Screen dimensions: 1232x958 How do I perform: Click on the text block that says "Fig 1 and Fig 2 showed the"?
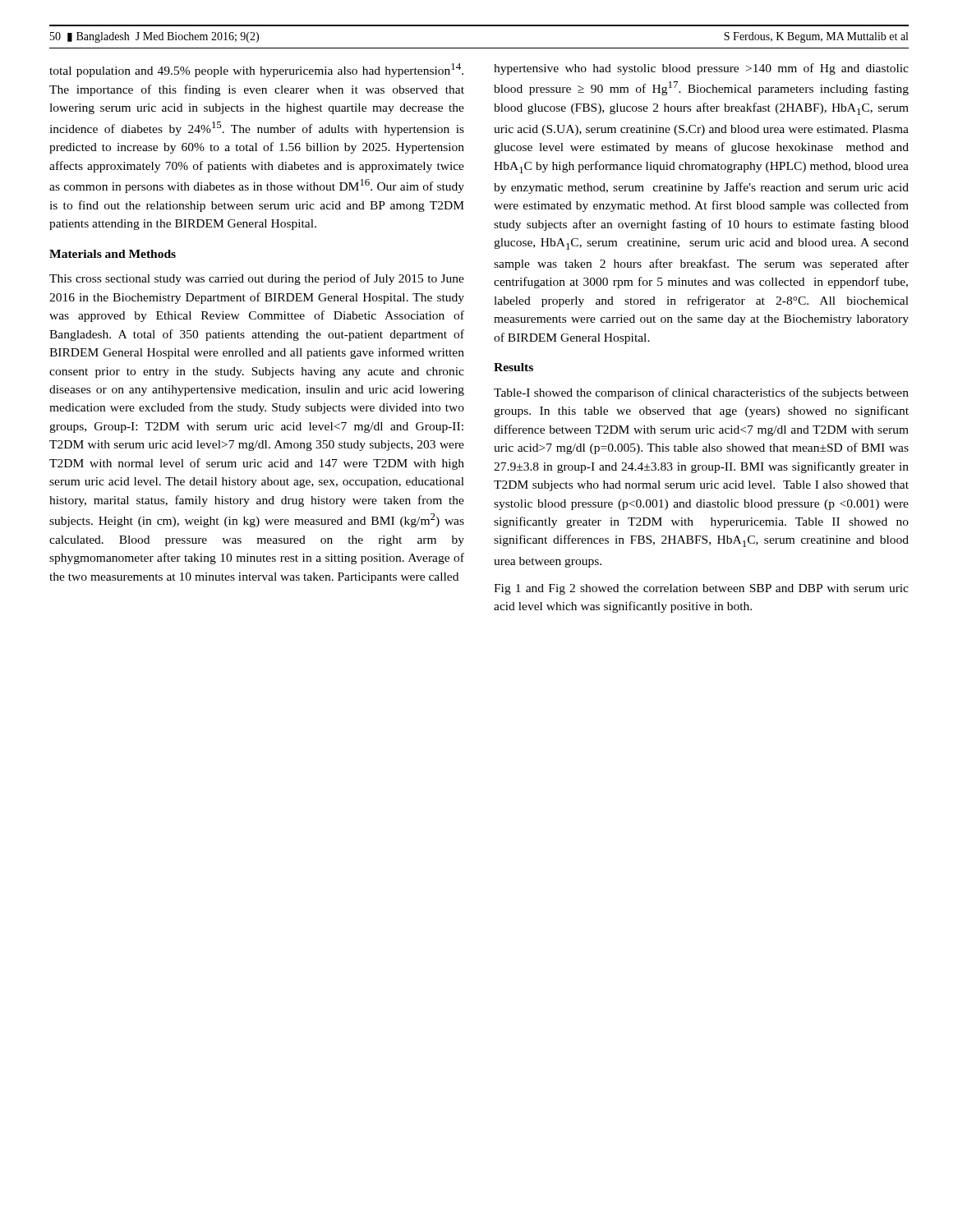pos(701,597)
